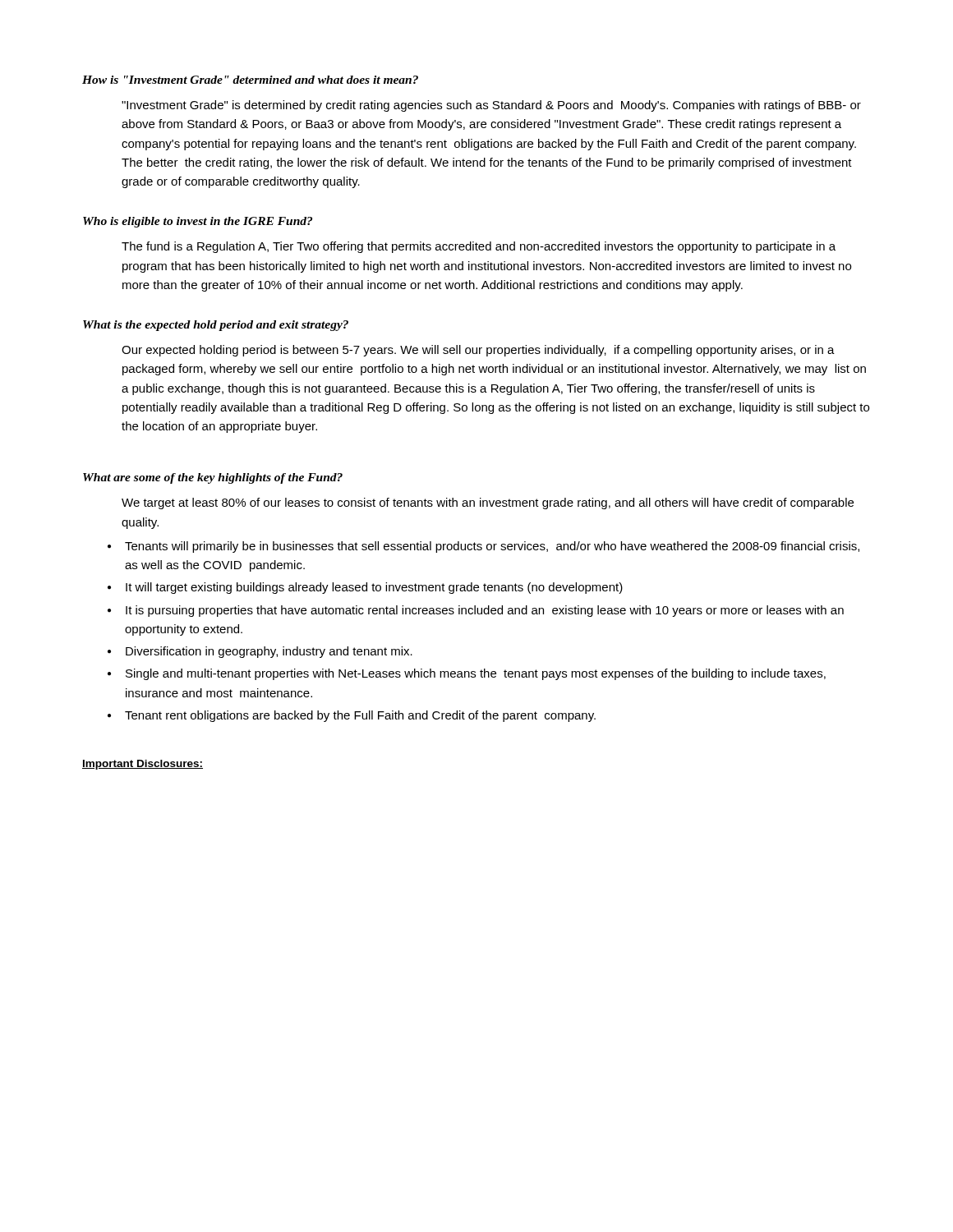Find the text block starting "What are some of"

coord(213,477)
